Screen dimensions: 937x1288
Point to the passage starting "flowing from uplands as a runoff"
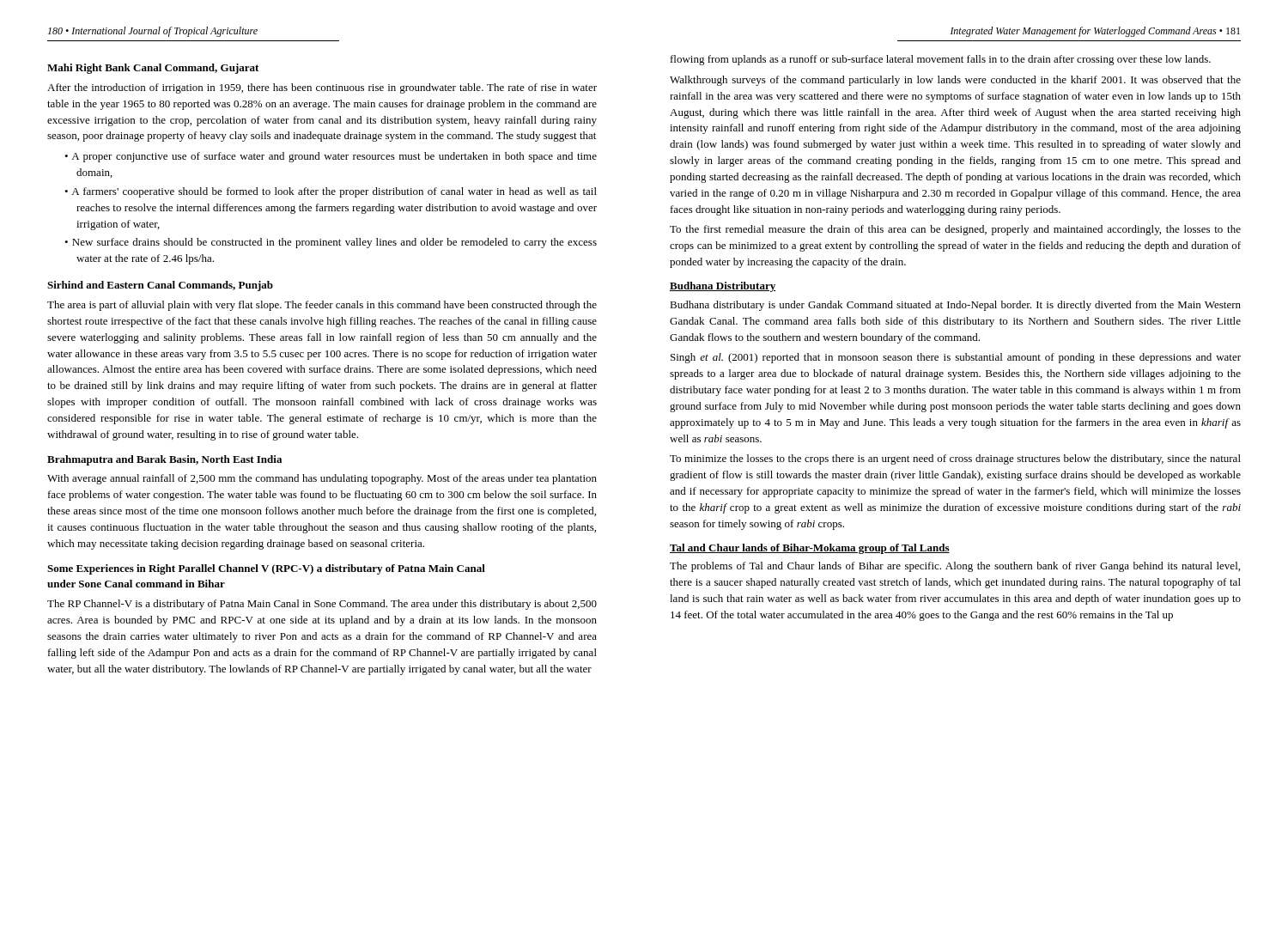(940, 59)
